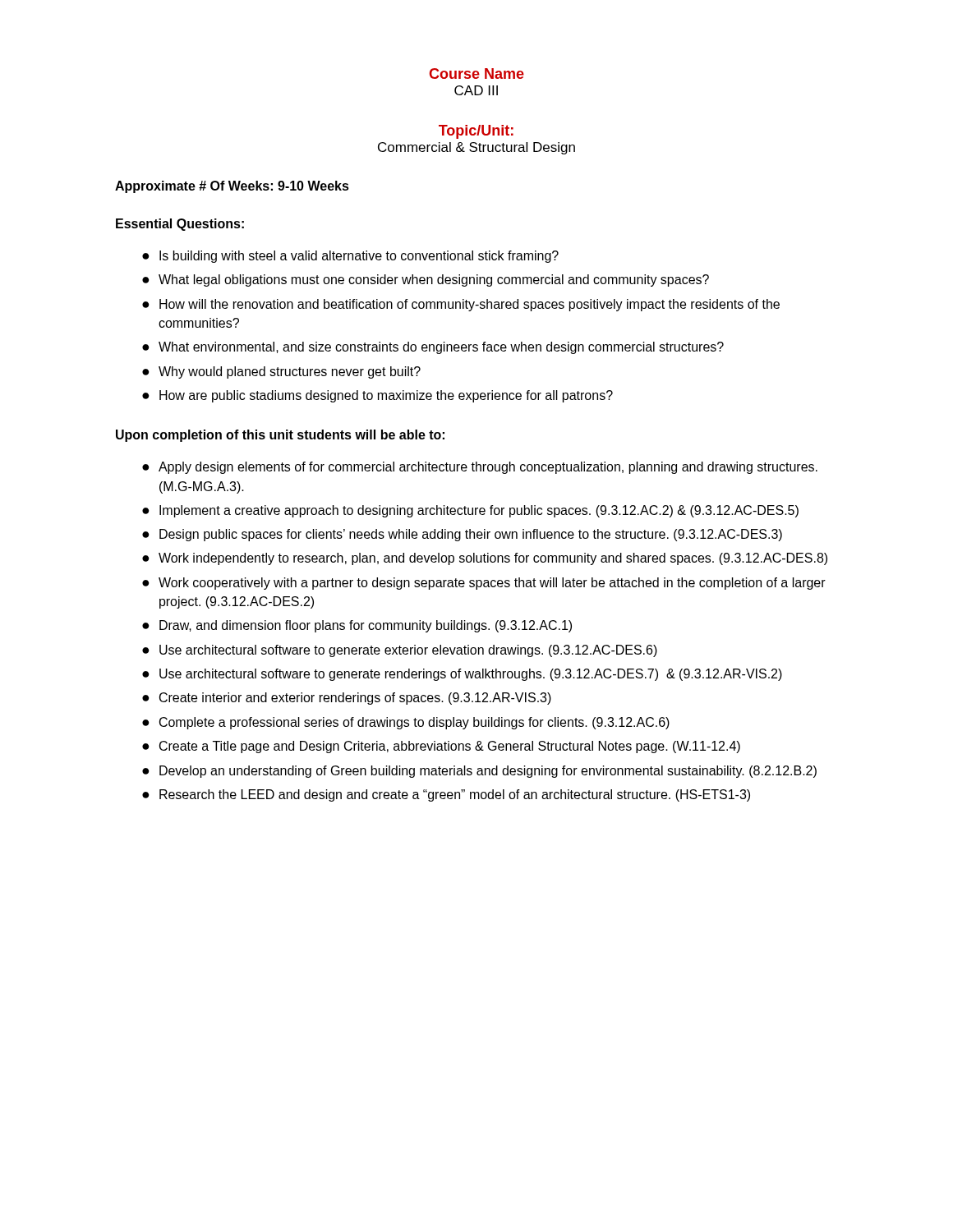
Task: Find the section header that says "Essential Questions:"
Action: (x=180, y=224)
